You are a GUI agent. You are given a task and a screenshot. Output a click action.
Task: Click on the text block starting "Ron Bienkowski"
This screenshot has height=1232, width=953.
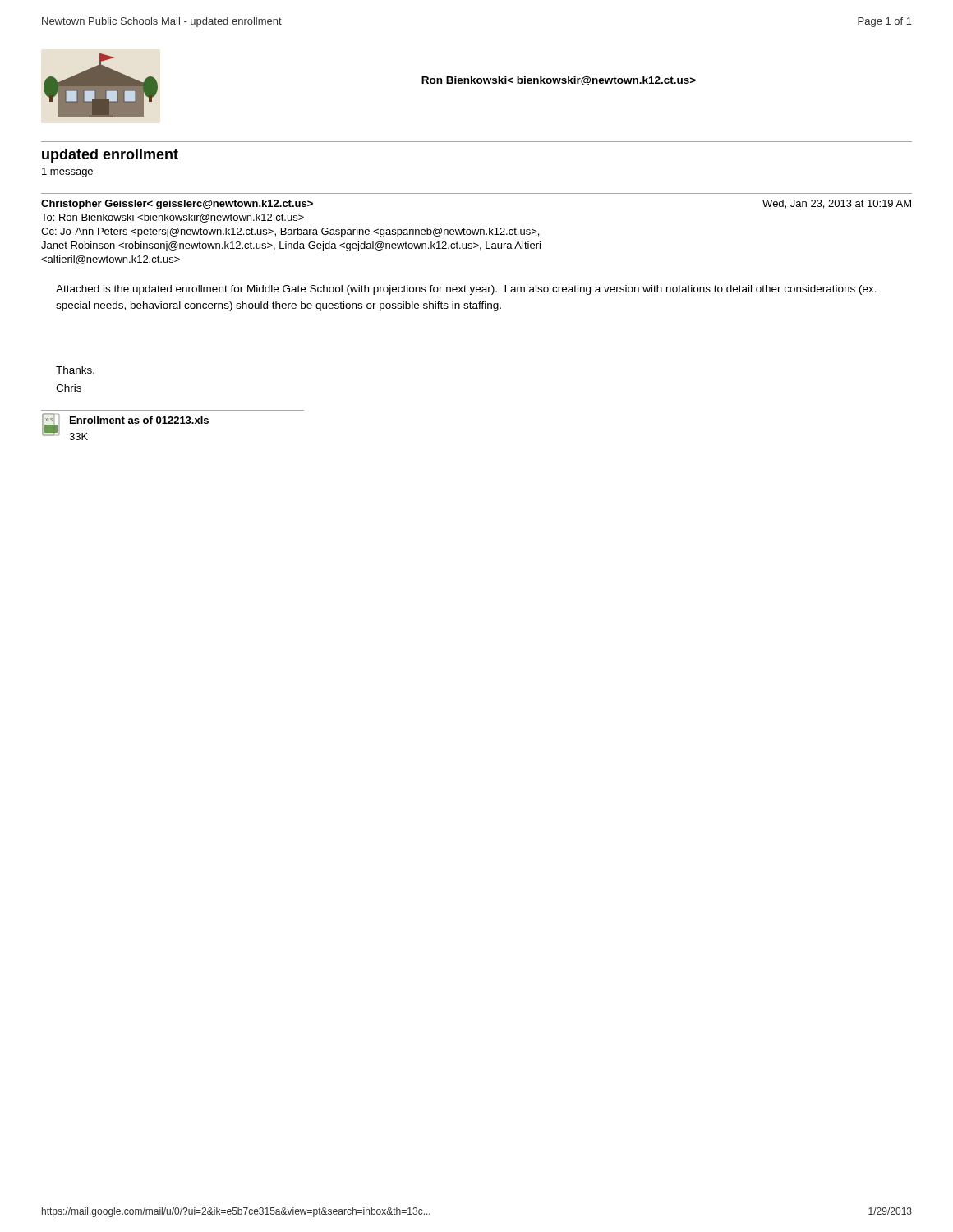coord(559,80)
